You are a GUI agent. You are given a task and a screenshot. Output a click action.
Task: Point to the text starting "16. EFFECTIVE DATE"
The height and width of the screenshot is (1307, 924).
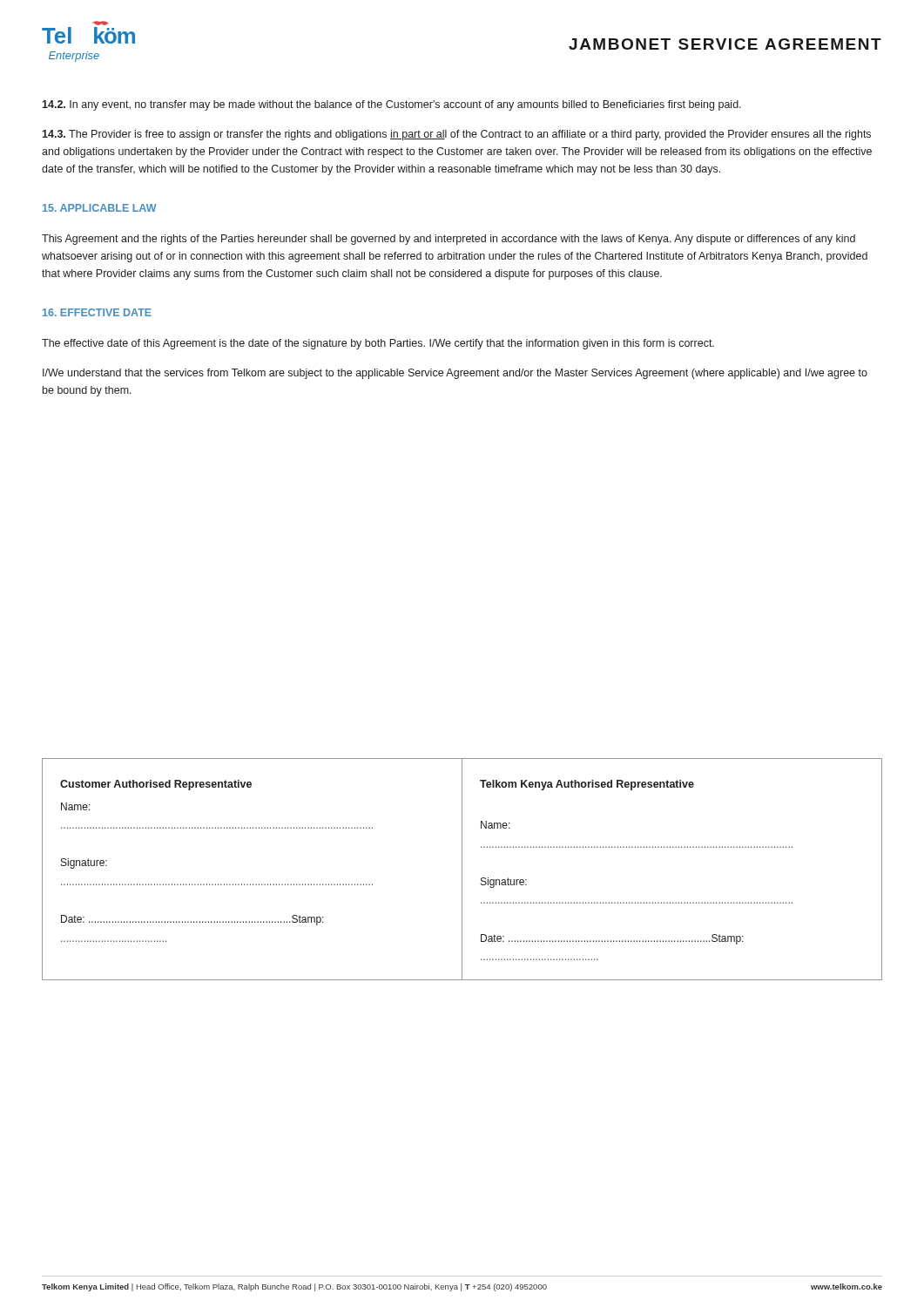(97, 313)
